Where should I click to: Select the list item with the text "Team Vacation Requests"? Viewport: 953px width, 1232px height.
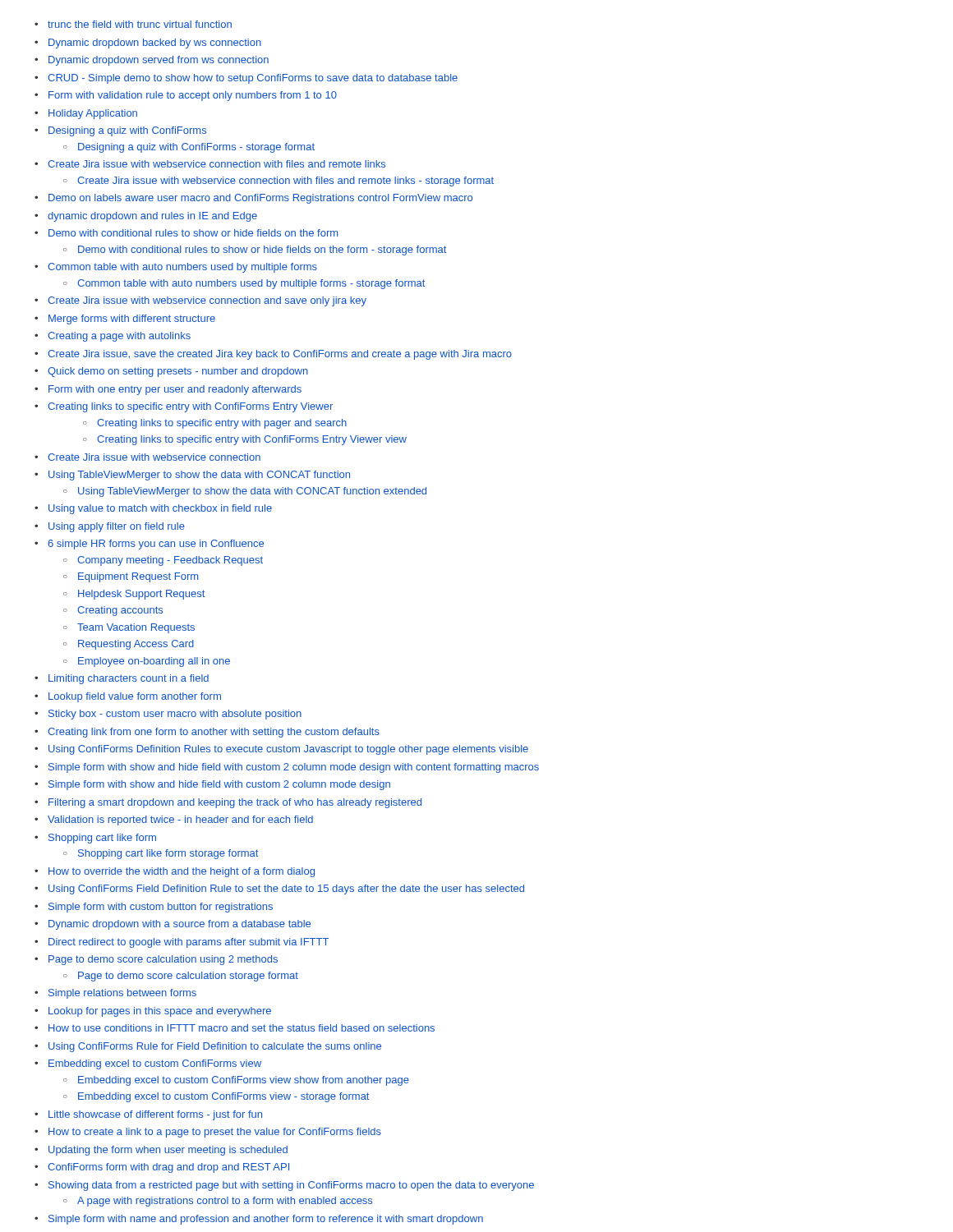tap(136, 627)
